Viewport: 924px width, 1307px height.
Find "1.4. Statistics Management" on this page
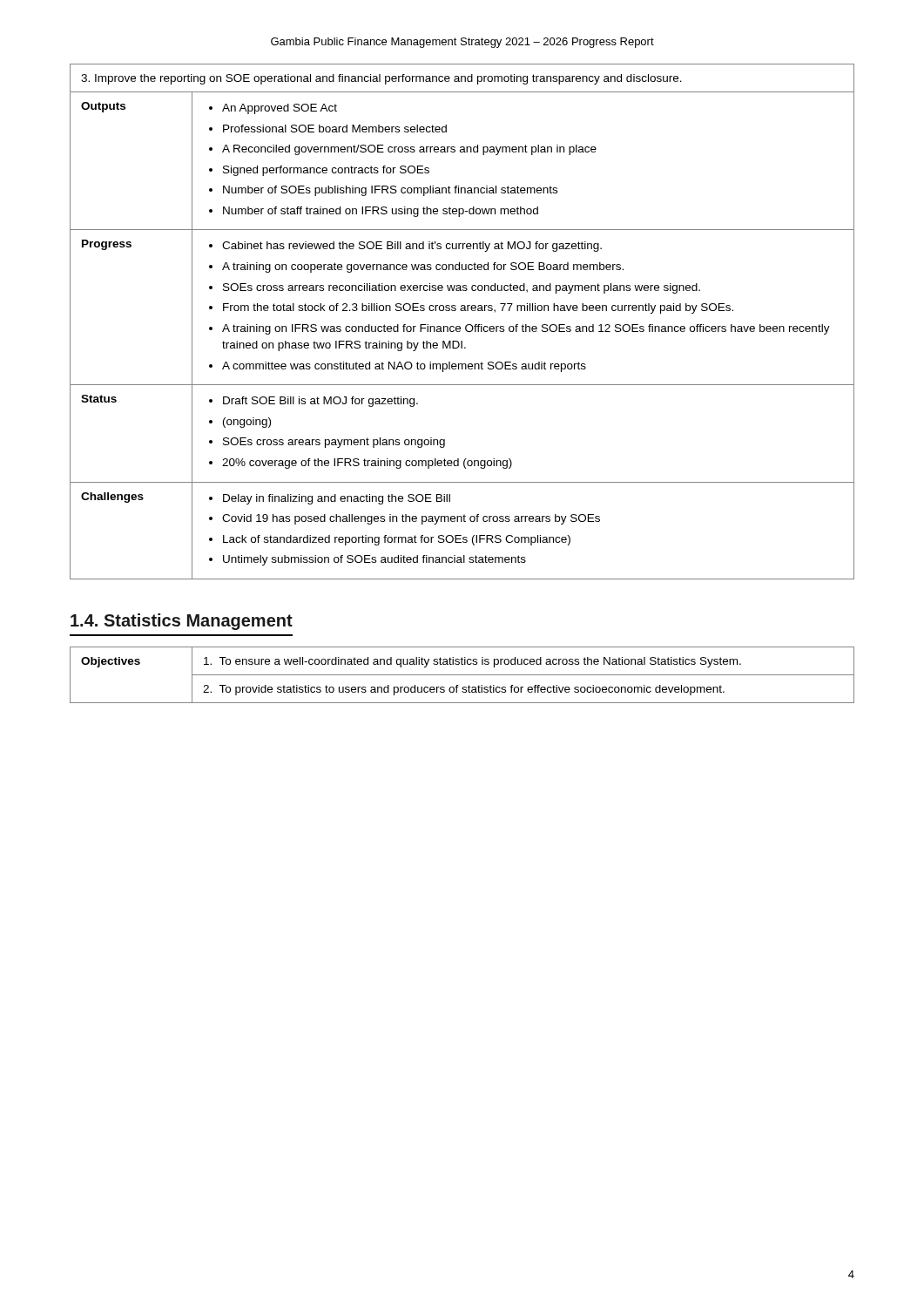[181, 623]
